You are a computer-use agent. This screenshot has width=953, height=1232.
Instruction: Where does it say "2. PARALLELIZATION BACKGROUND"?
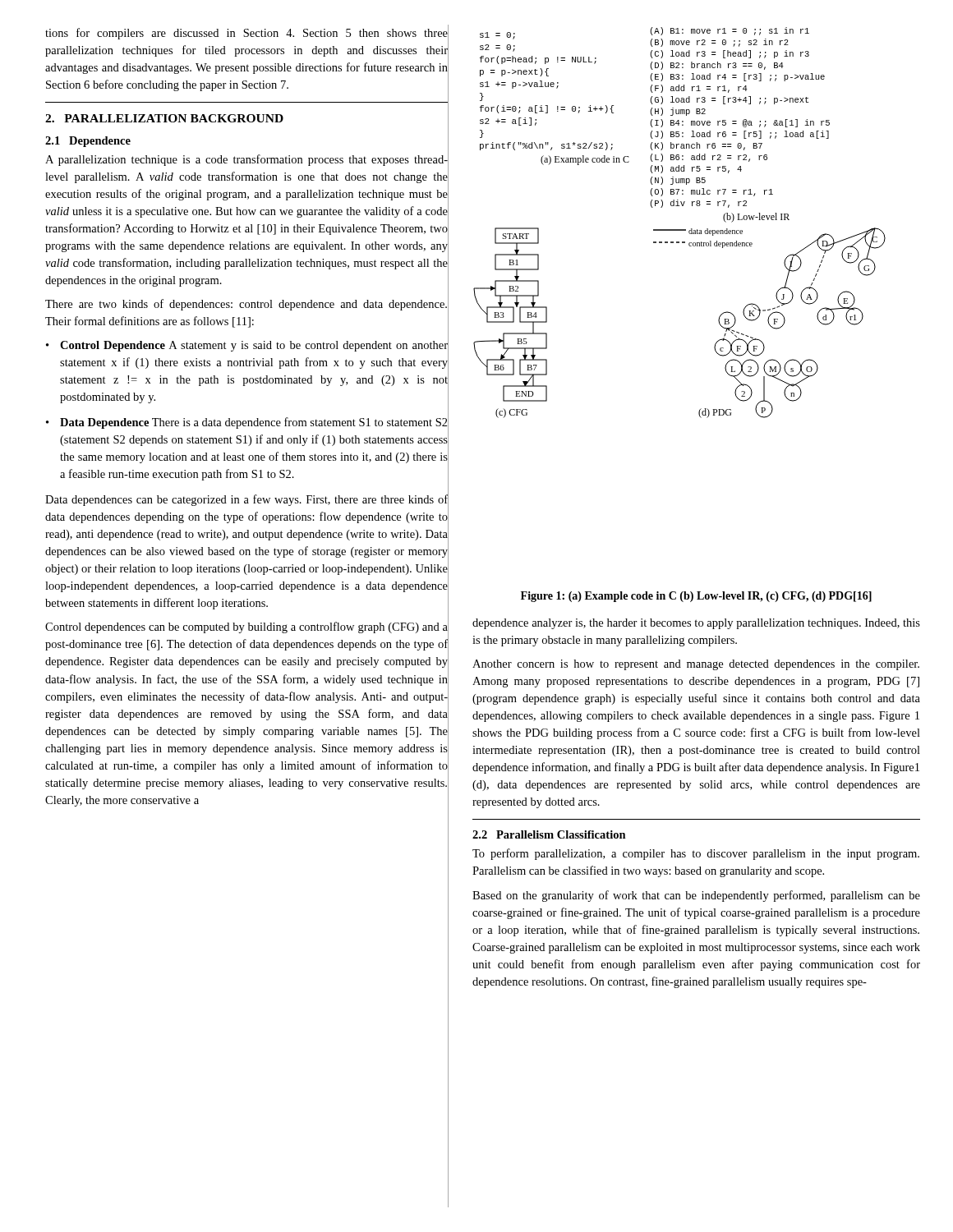point(164,118)
